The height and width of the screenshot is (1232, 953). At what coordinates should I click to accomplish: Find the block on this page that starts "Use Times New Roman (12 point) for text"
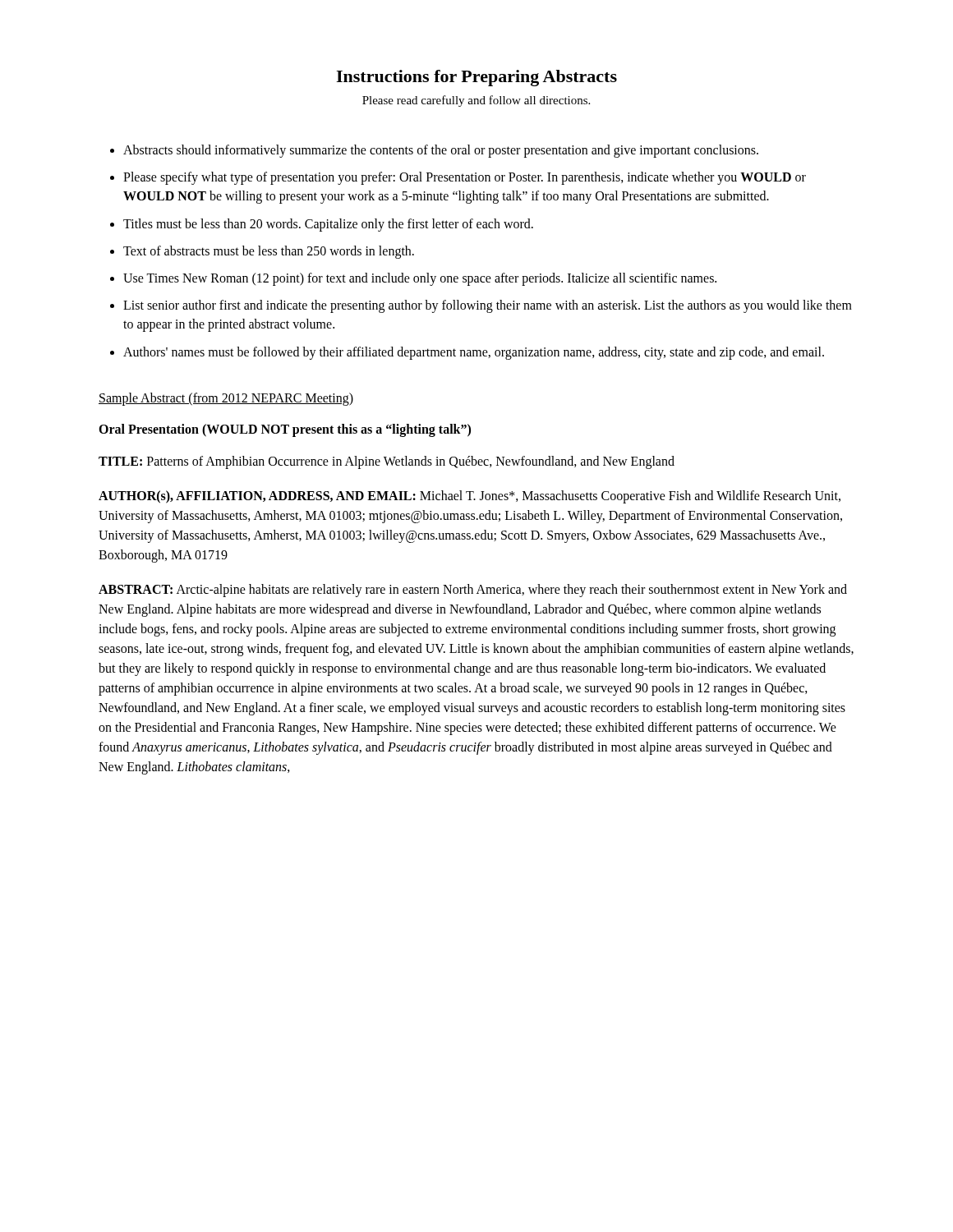coord(420,278)
